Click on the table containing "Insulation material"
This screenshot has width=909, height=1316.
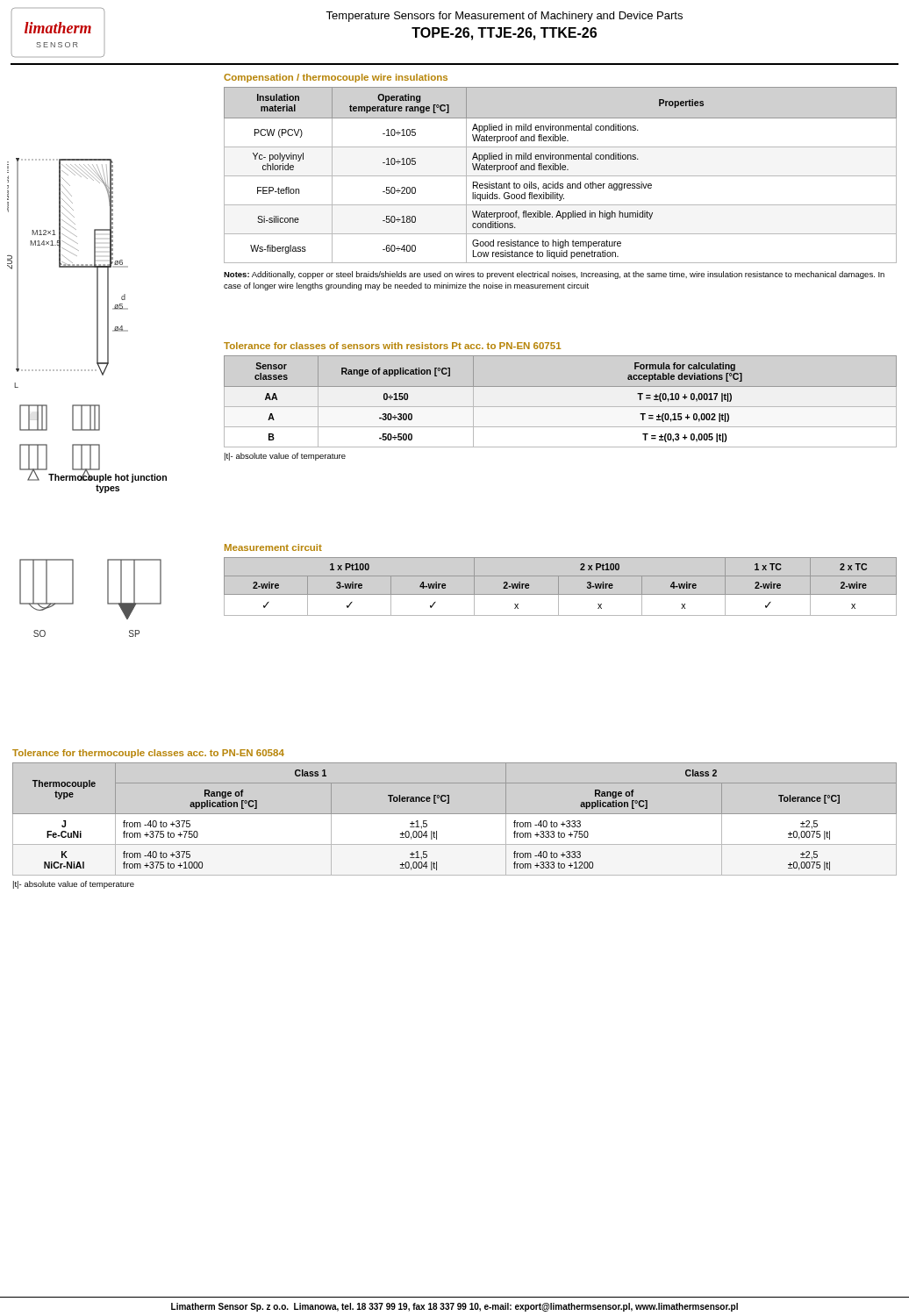click(560, 175)
